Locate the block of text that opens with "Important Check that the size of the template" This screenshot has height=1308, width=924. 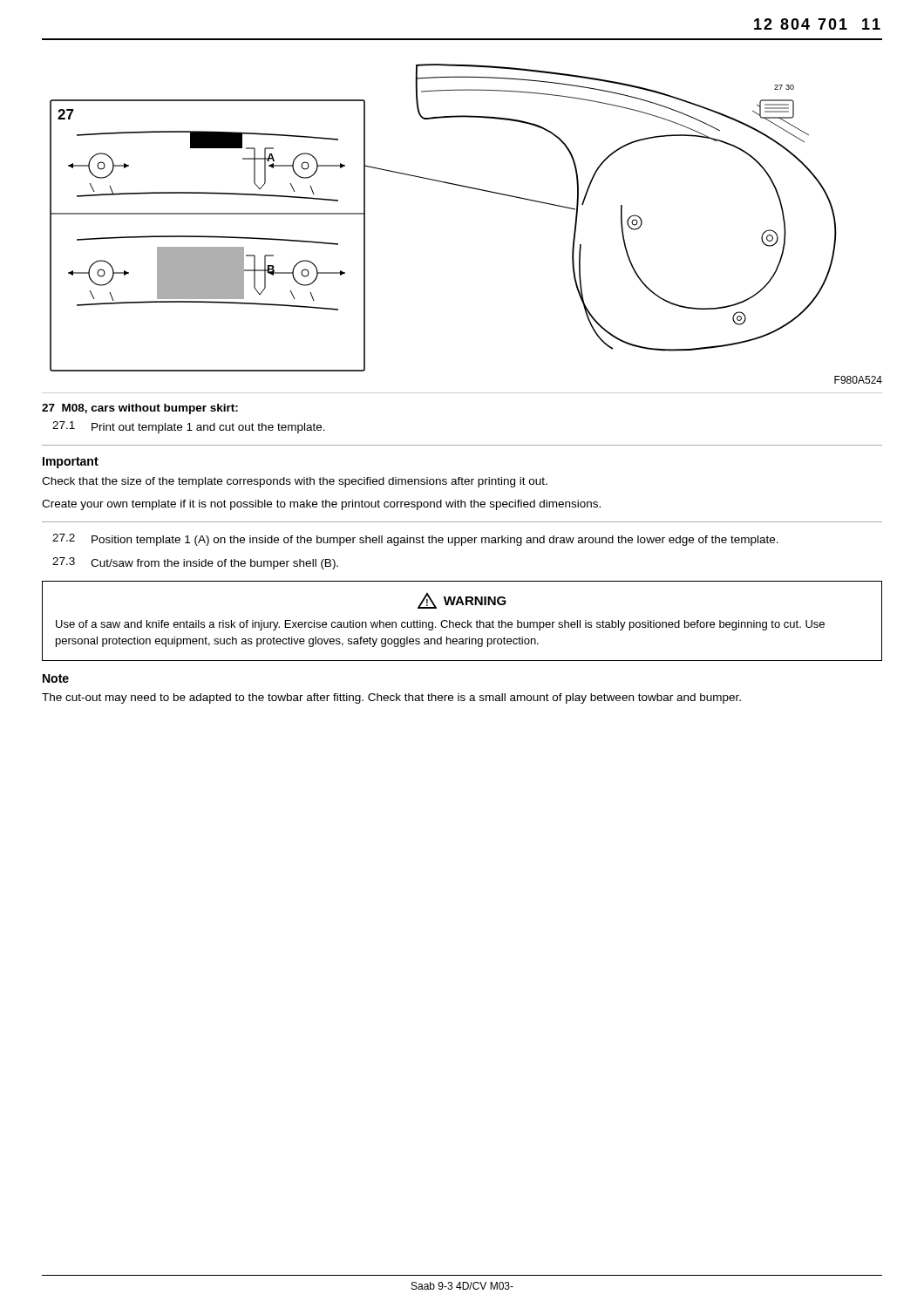pyautogui.click(x=462, y=483)
